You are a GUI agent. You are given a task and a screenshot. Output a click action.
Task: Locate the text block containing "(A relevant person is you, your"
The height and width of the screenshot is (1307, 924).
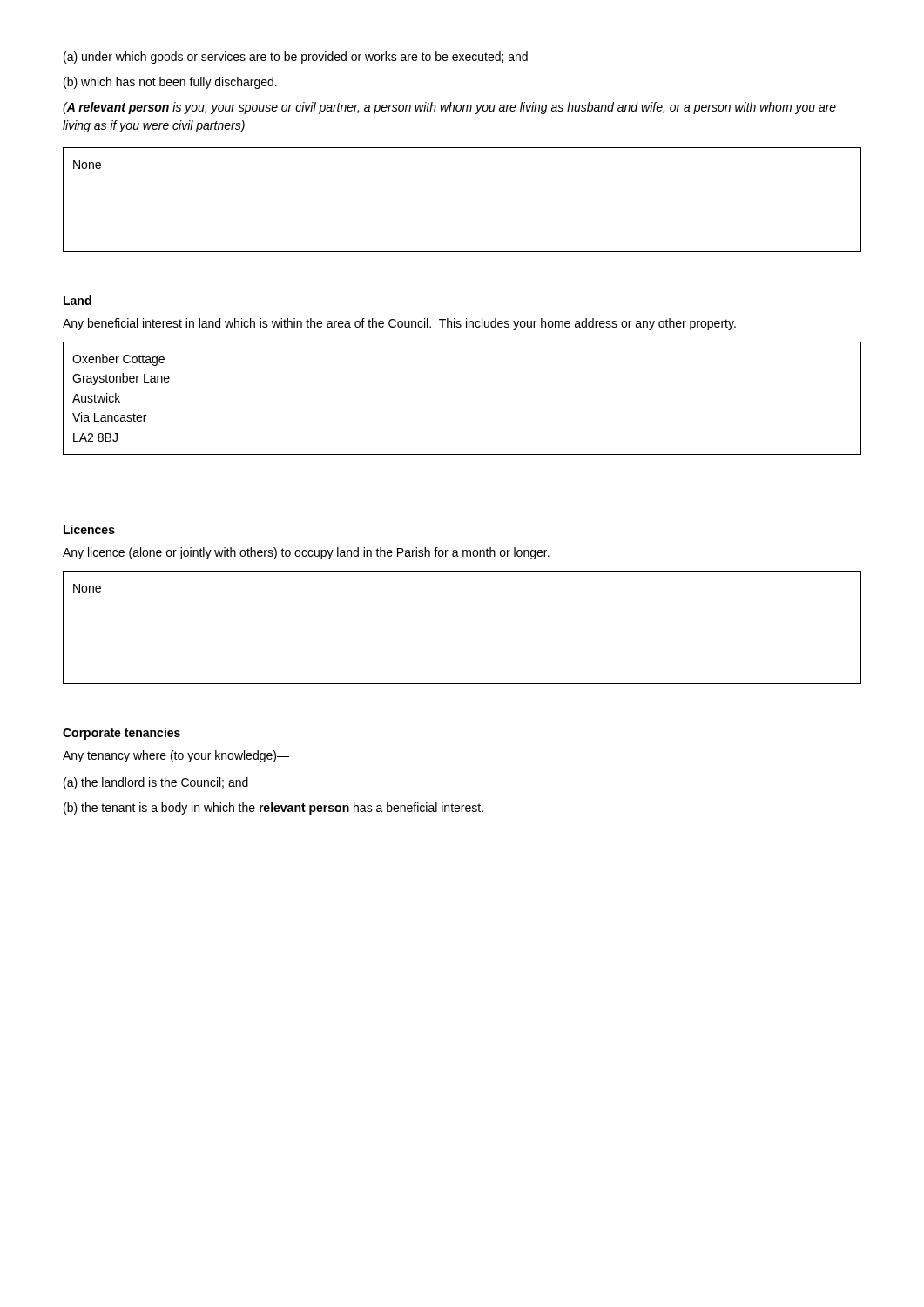click(449, 116)
